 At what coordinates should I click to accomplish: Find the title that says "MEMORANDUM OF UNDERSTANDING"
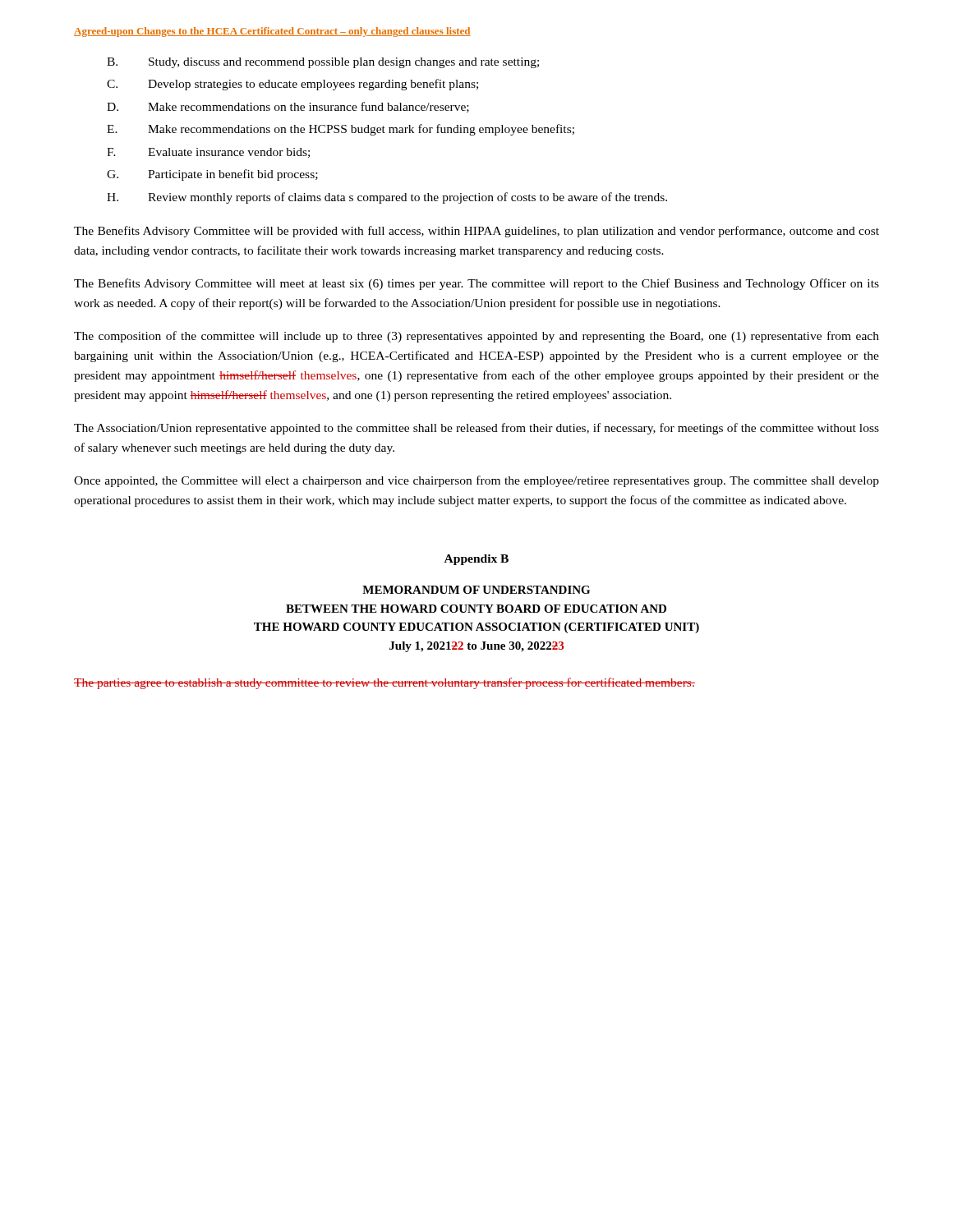coord(476,618)
